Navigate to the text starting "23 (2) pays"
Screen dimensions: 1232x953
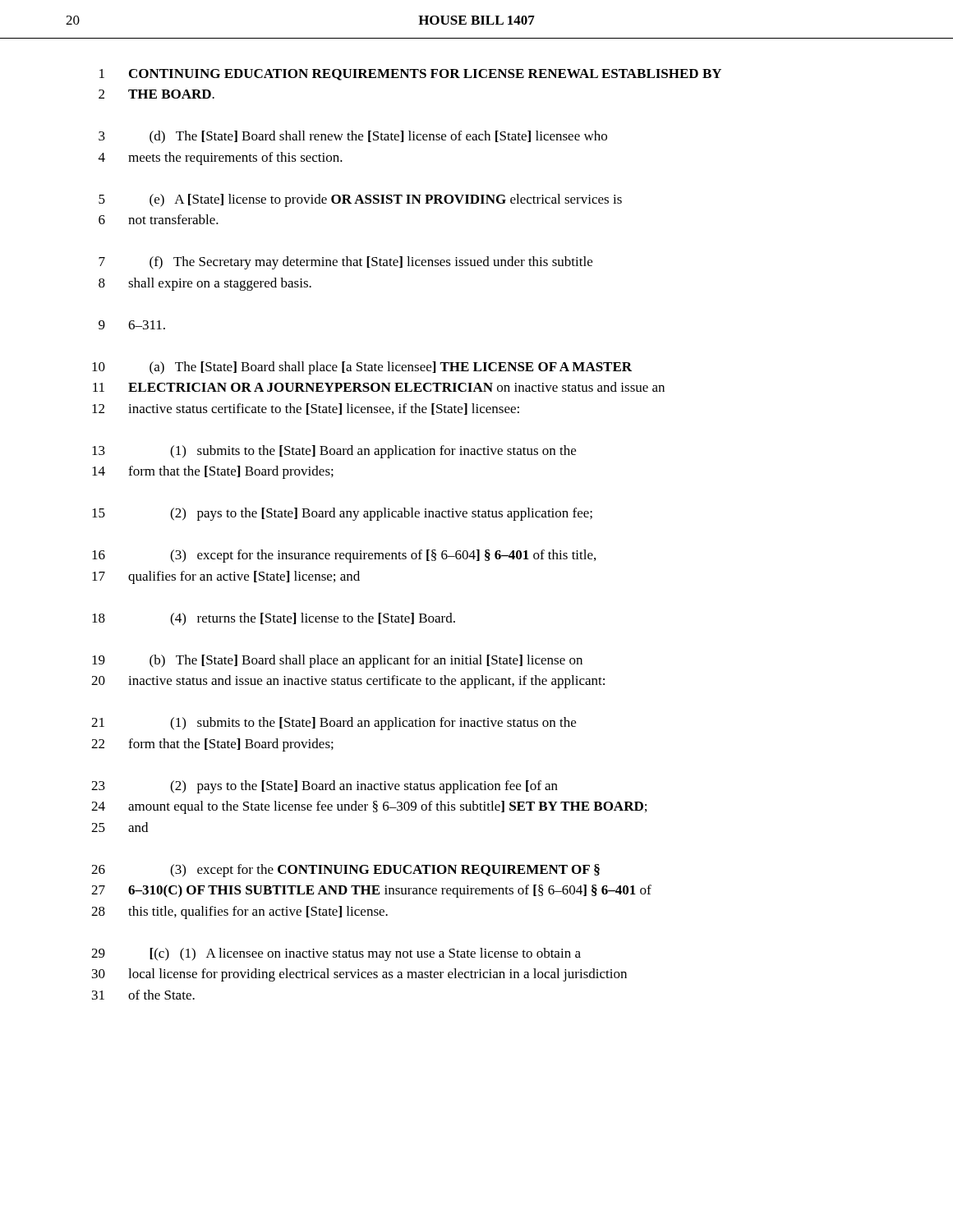(476, 785)
